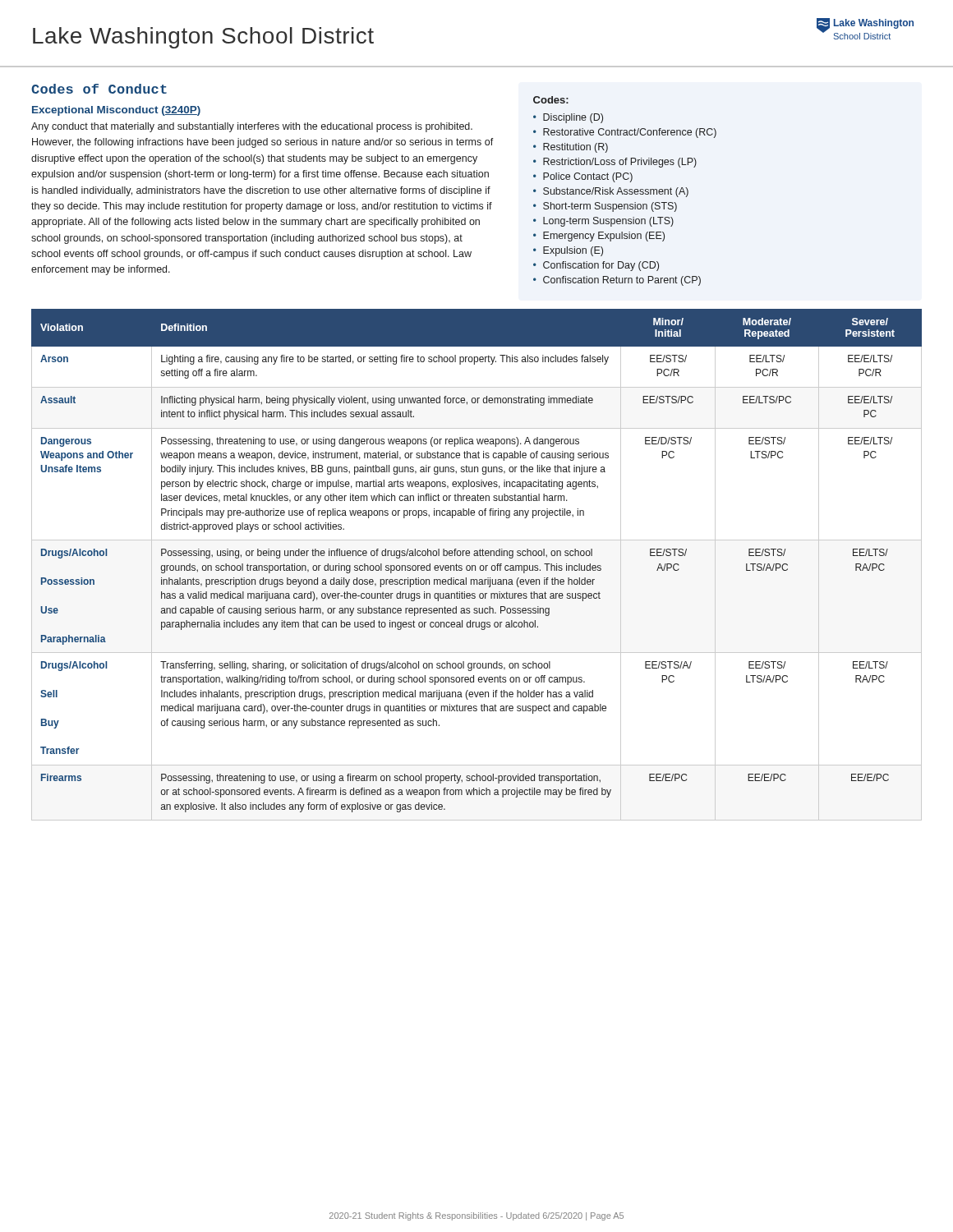Find the text block that reads "Any conduct that"
This screenshot has height=1232, width=953.
[x=262, y=198]
